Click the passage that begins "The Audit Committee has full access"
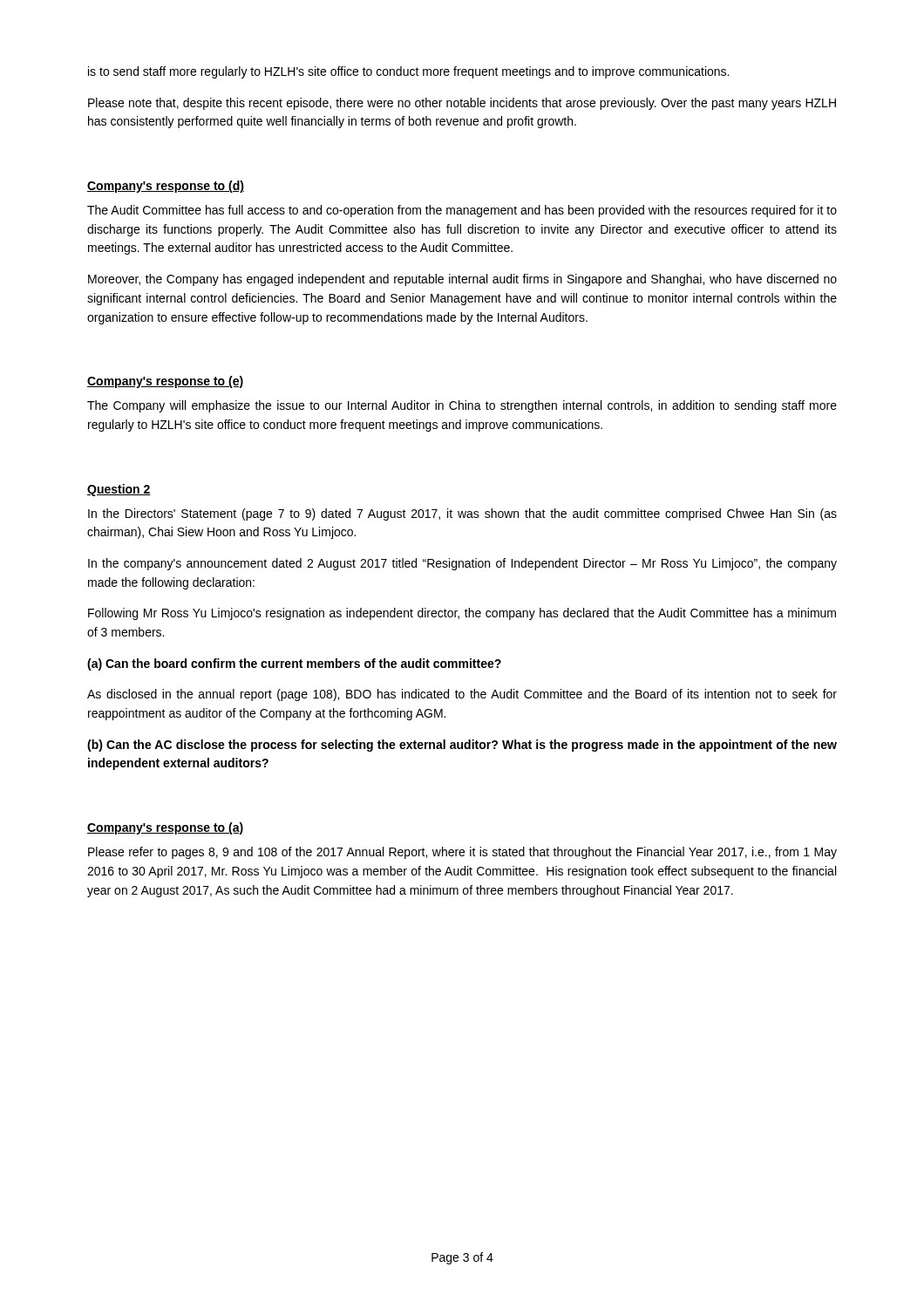This screenshot has height=1308, width=924. [462, 229]
